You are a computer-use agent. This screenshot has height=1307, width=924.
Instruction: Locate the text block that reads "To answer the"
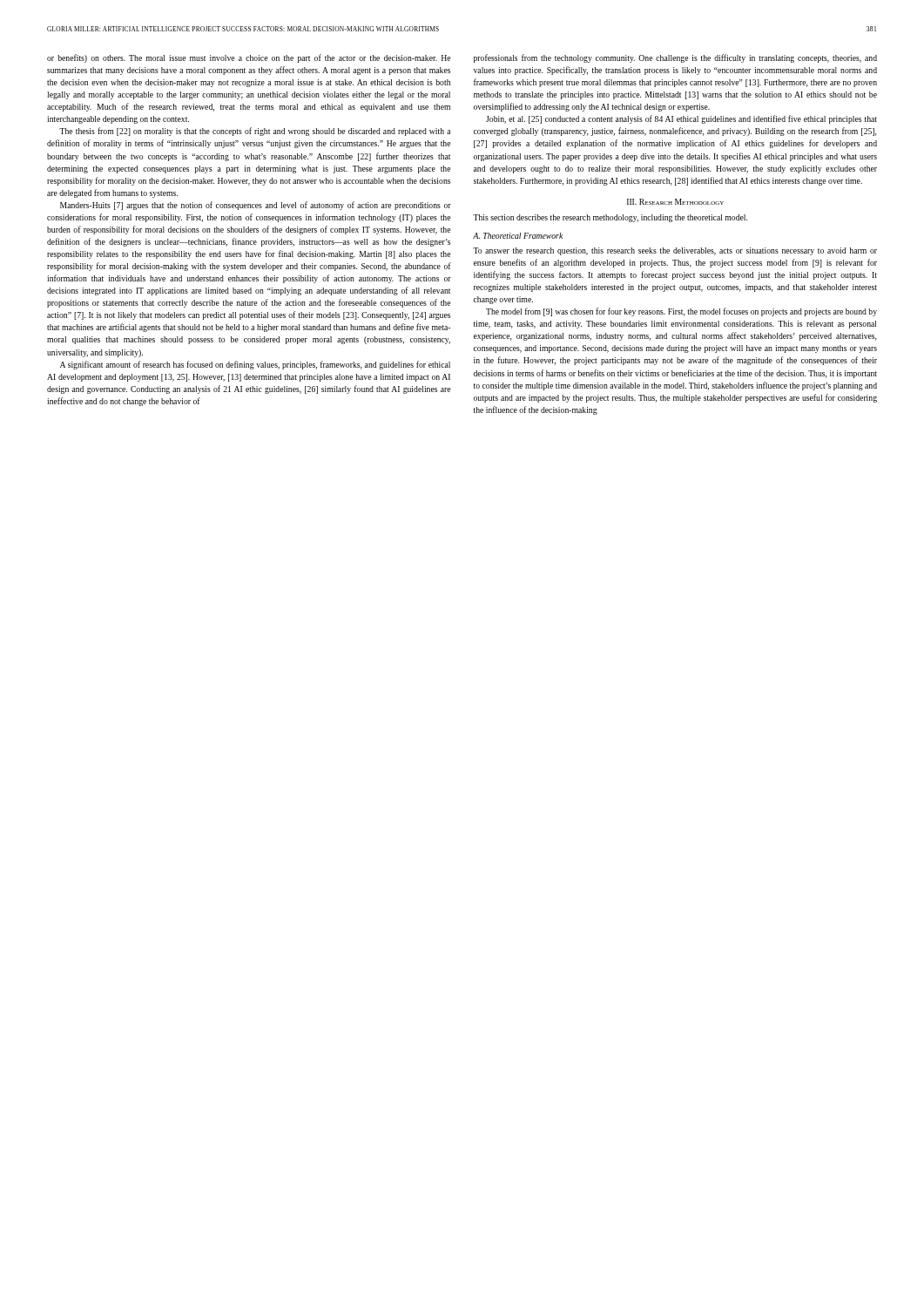(x=675, y=275)
